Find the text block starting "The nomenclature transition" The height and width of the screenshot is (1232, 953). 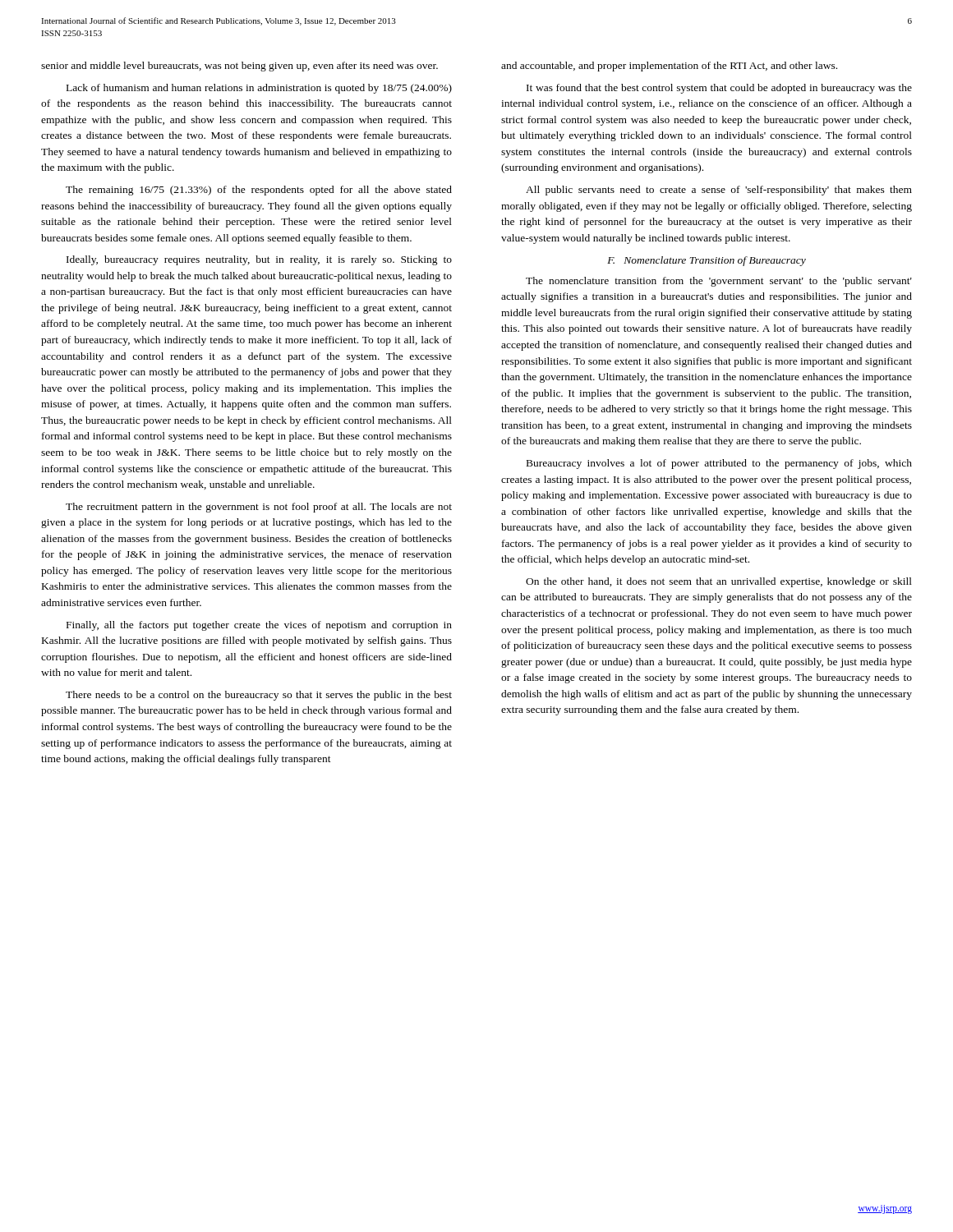pos(707,495)
